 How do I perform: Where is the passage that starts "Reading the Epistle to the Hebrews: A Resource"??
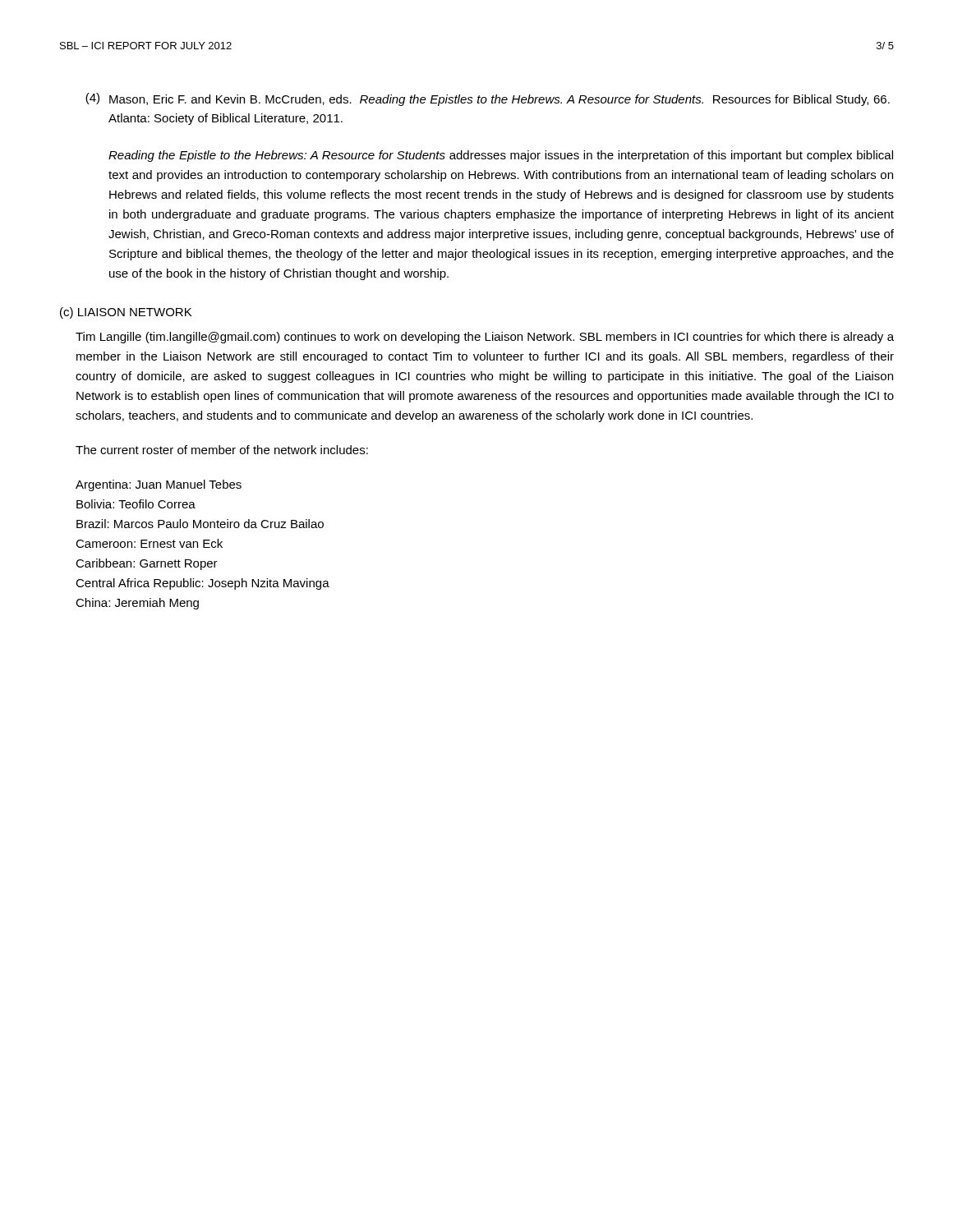tap(501, 214)
